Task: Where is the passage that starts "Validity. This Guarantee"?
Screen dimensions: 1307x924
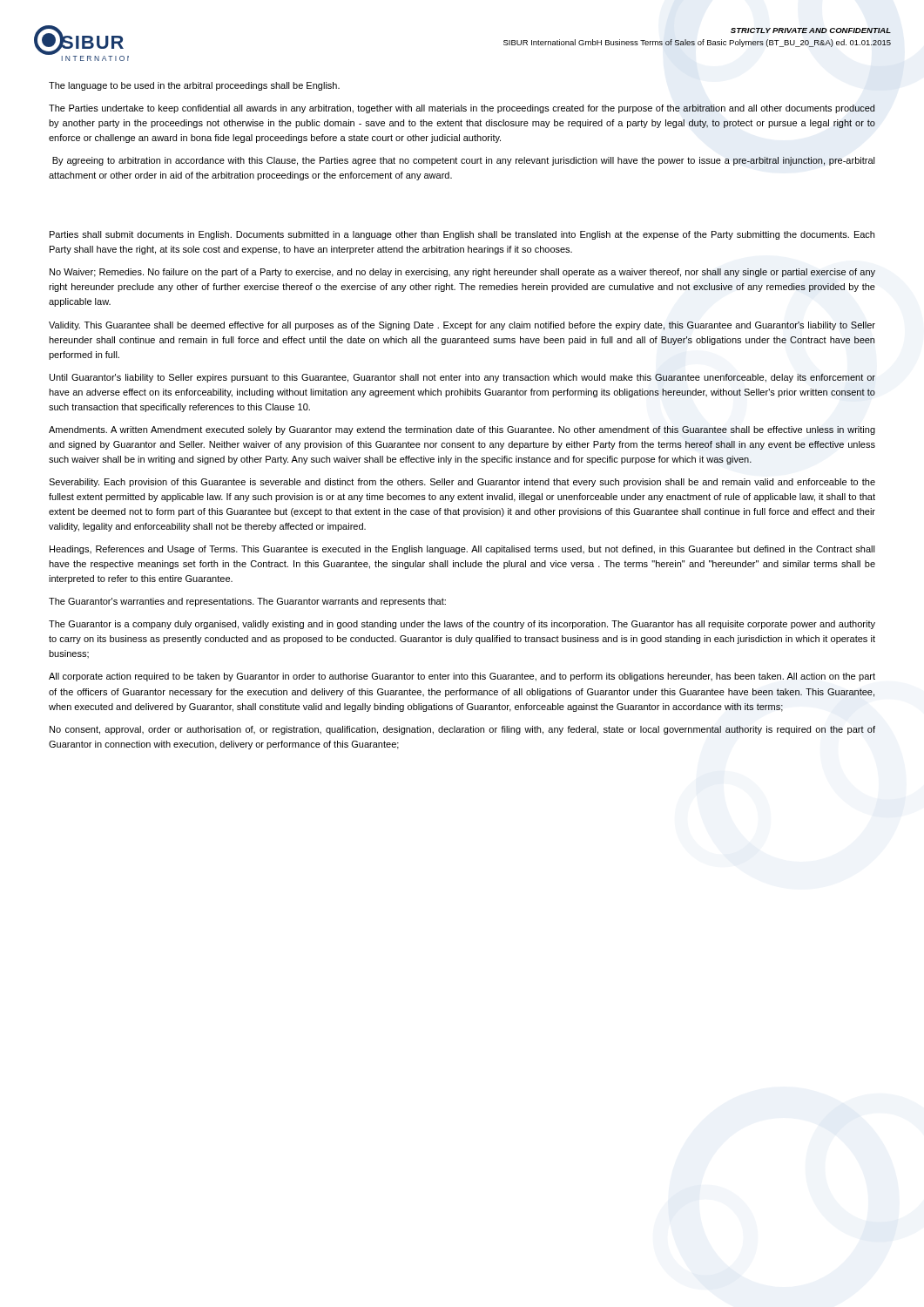Action: click(462, 339)
